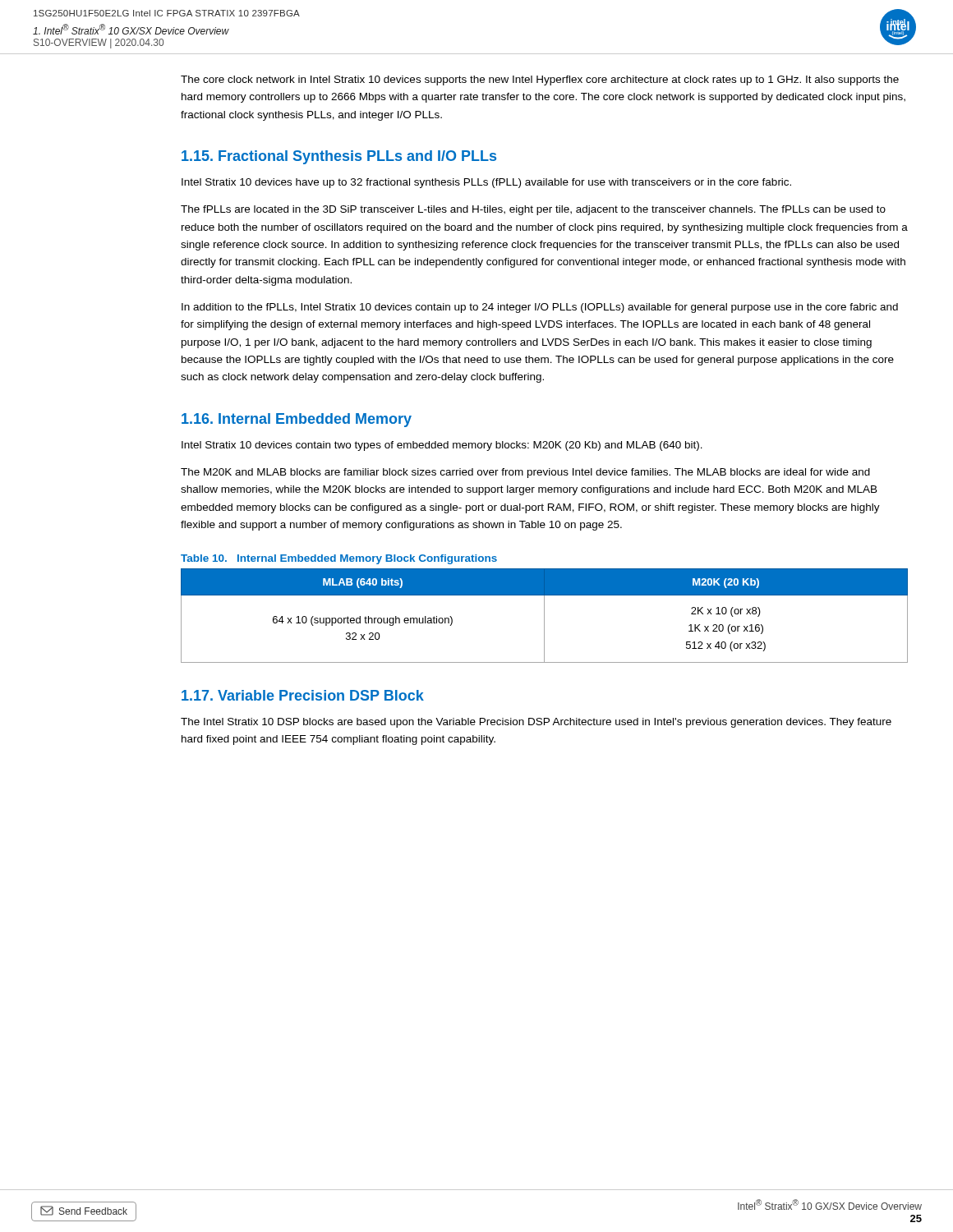
Task: Find the text block containing "The fPLLs are located in the 3D SiP"
Action: pos(544,244)
